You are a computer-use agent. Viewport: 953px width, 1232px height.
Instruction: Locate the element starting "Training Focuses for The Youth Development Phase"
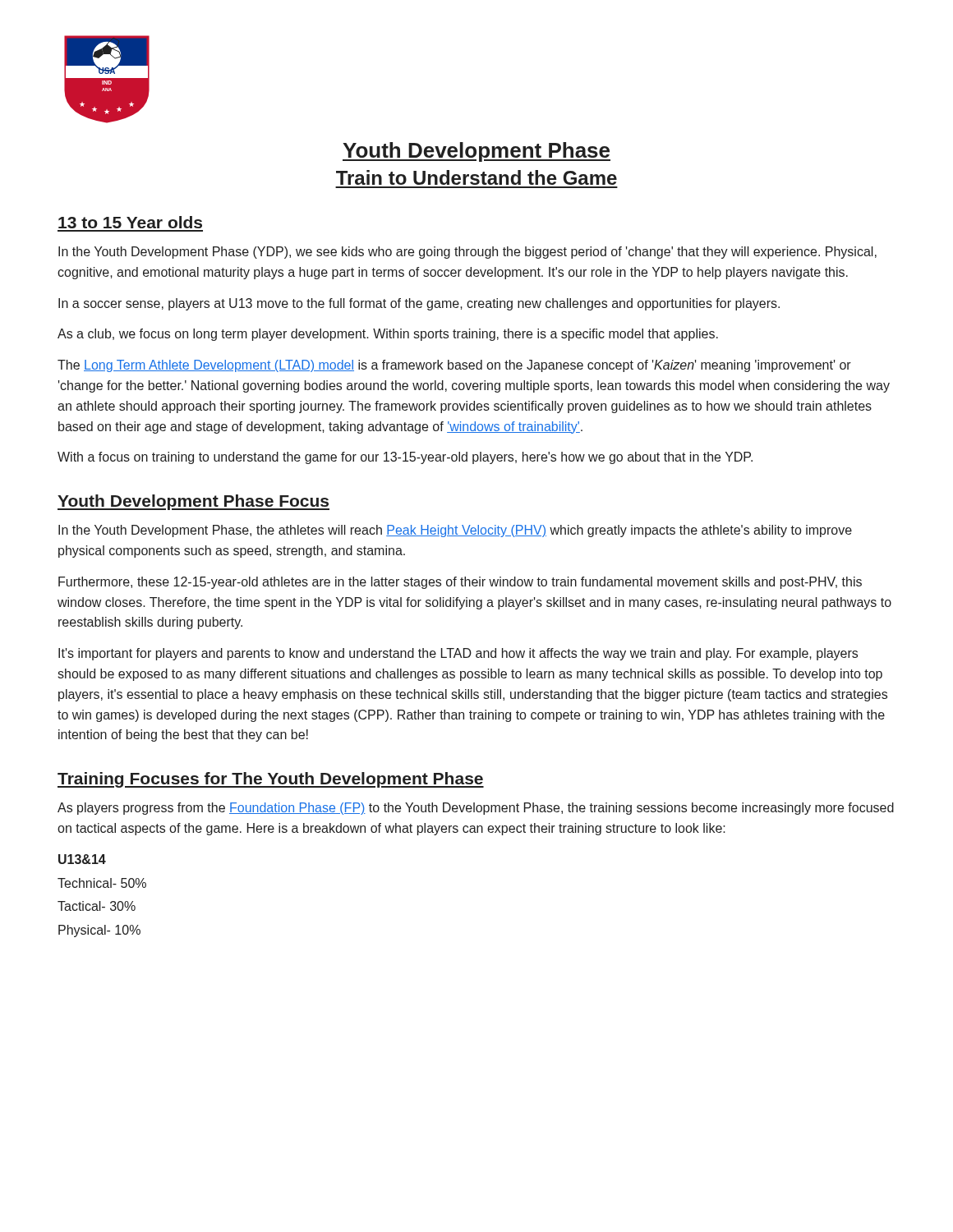pyautogui.click(x=476, y=779)
